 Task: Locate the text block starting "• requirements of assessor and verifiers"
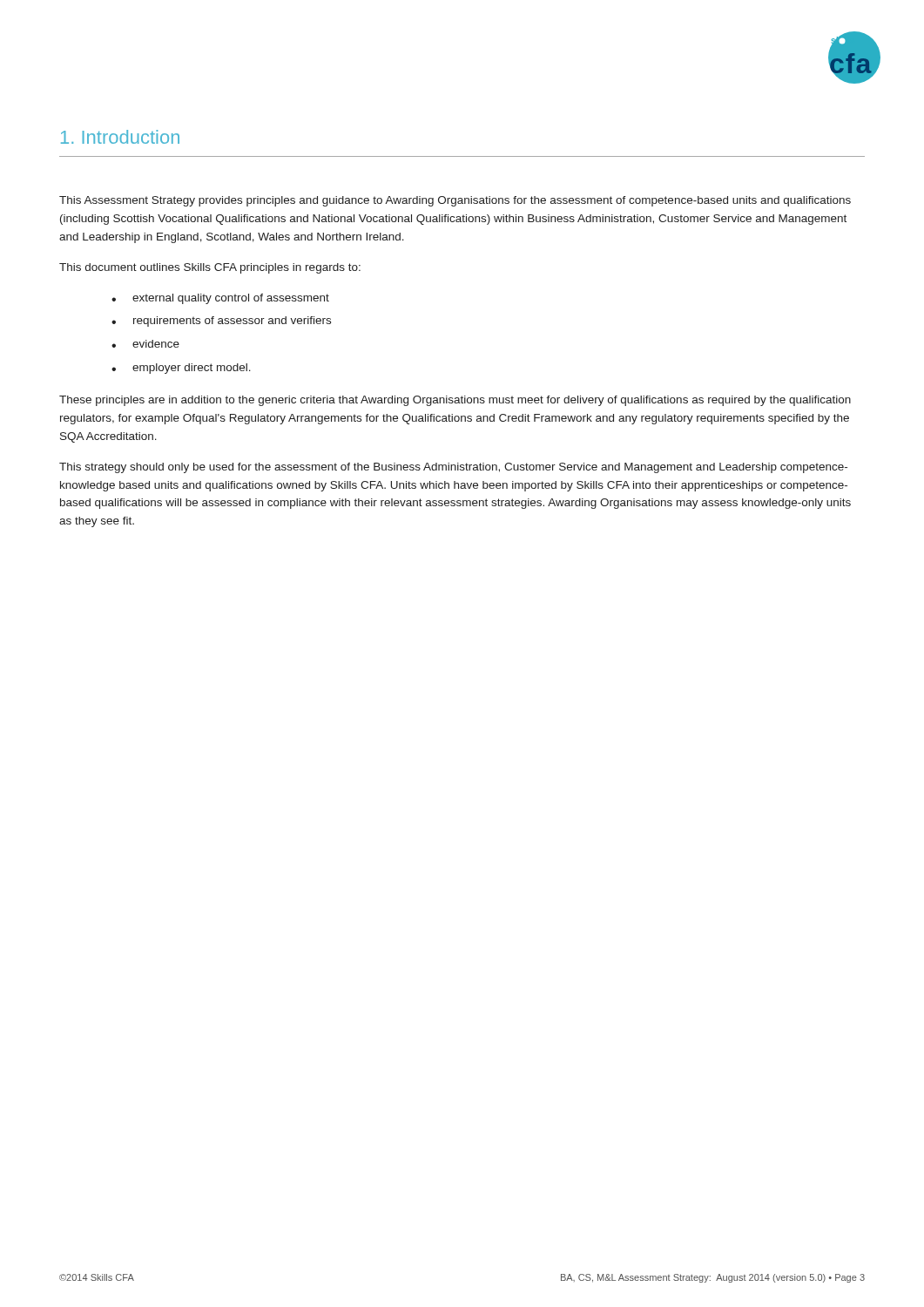(222, 322)
